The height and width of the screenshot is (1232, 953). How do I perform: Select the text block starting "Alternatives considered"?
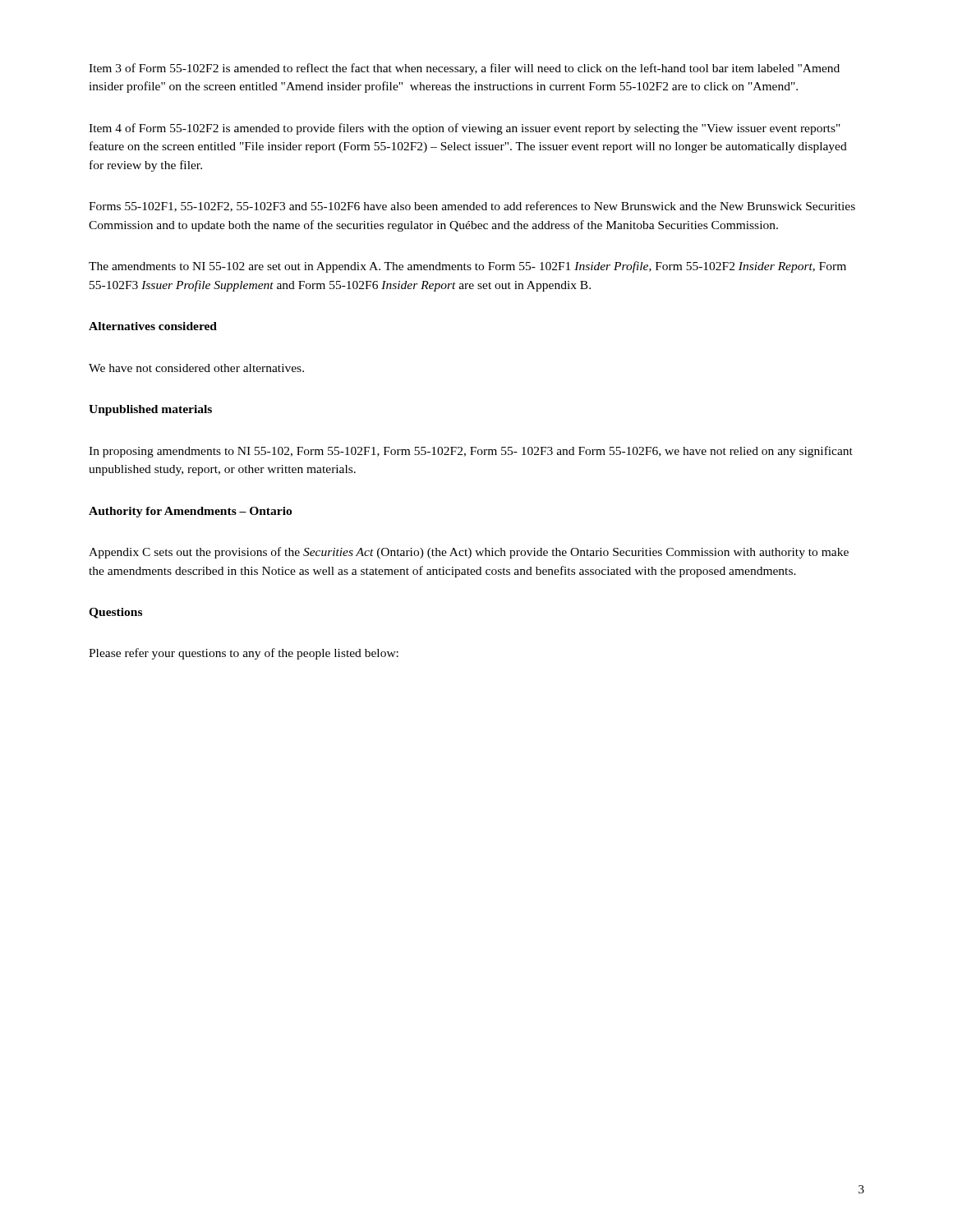click(x=153, y=326)
